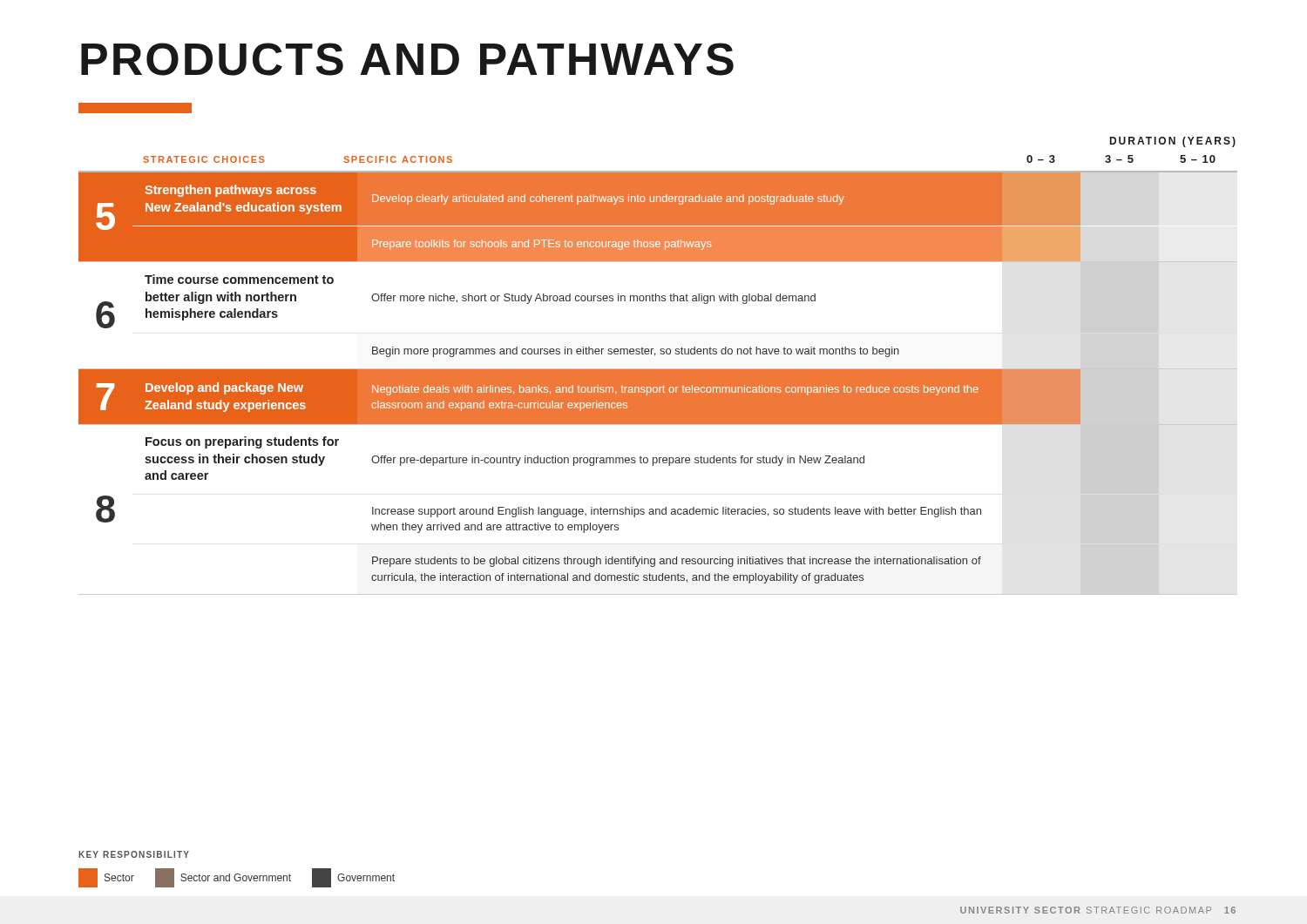Point to the text block starting "KEY RESPONSIBILITY"
Viewport: 1307px width, 924px height.
[134, 855]
